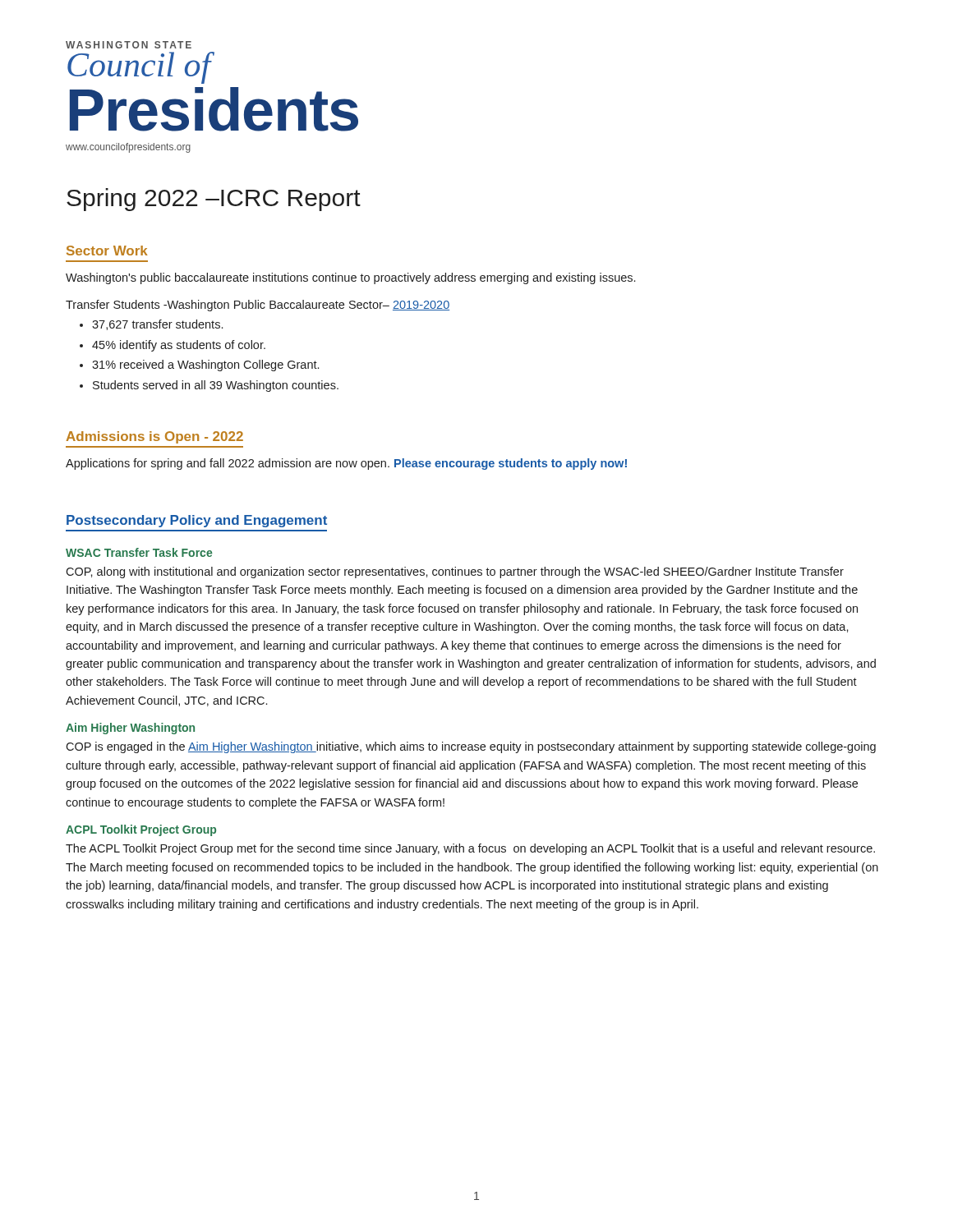Image resolution: width=953 pixels, height=1232 pixels.
Task: Find the section header with the text "ACPL Toolkit Project Group"
Action: click(x=141, y=830)
